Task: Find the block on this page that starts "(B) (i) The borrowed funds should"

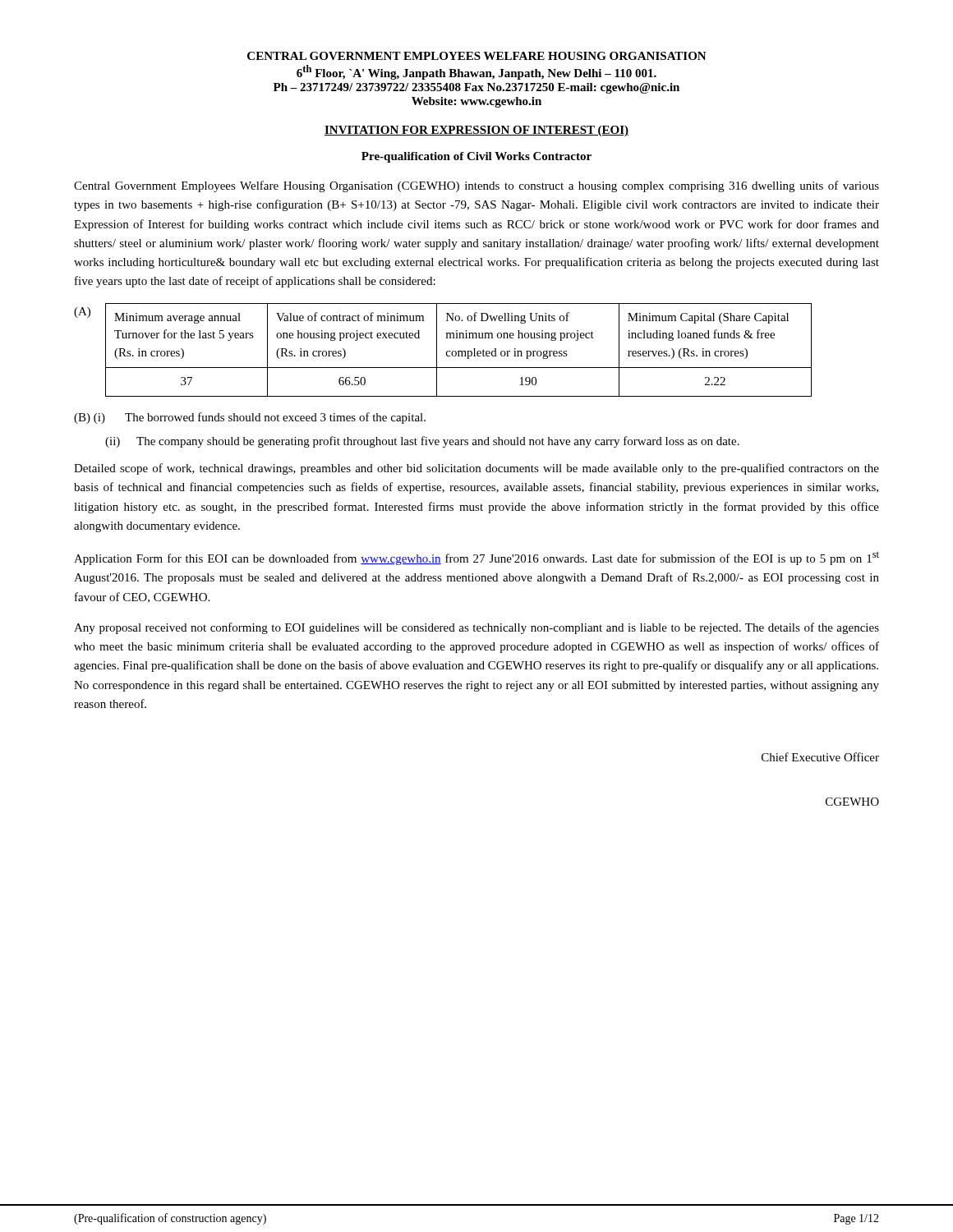Action: 250,418
